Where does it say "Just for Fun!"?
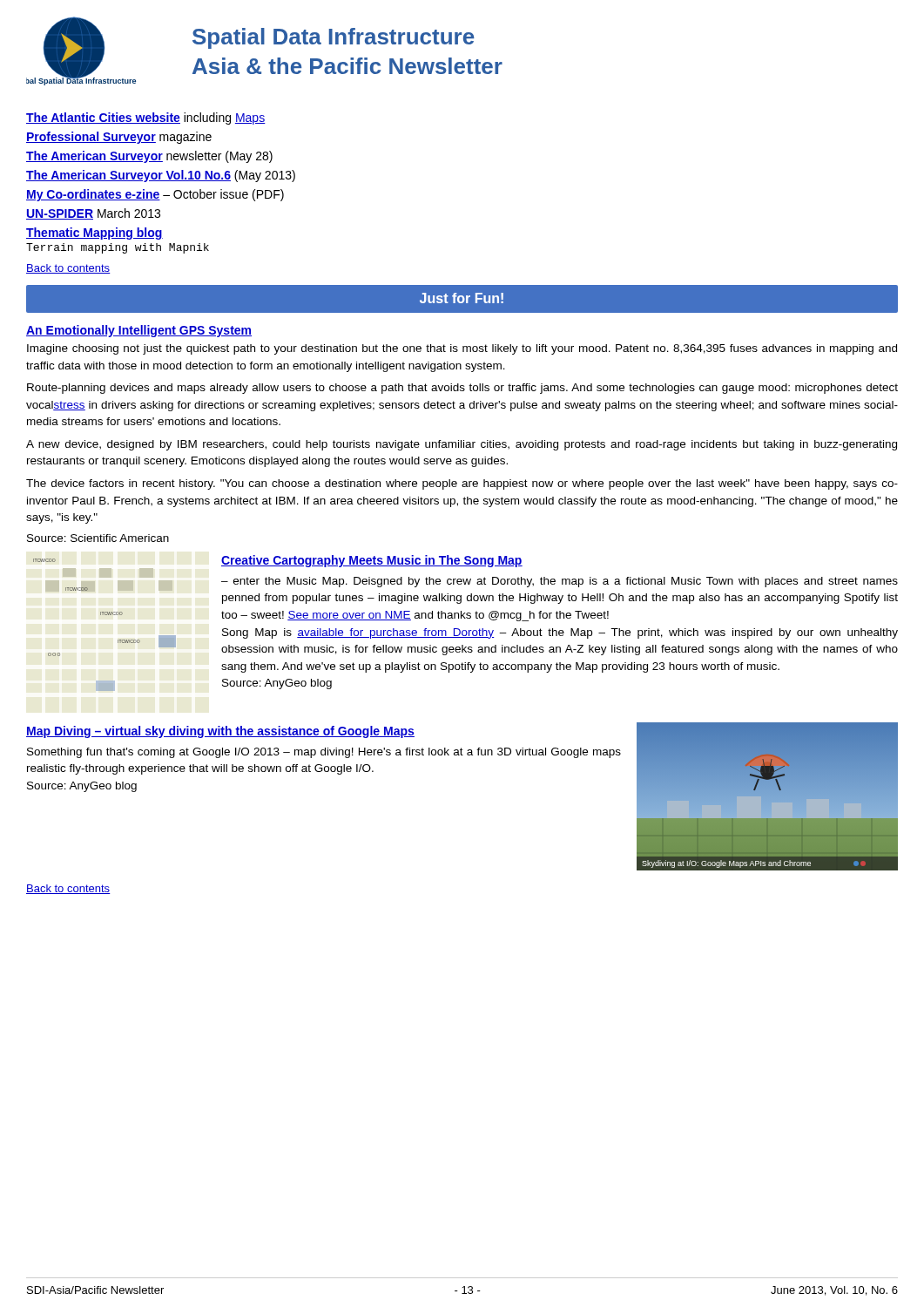The image size is (924, 1307). pos(462,298)
